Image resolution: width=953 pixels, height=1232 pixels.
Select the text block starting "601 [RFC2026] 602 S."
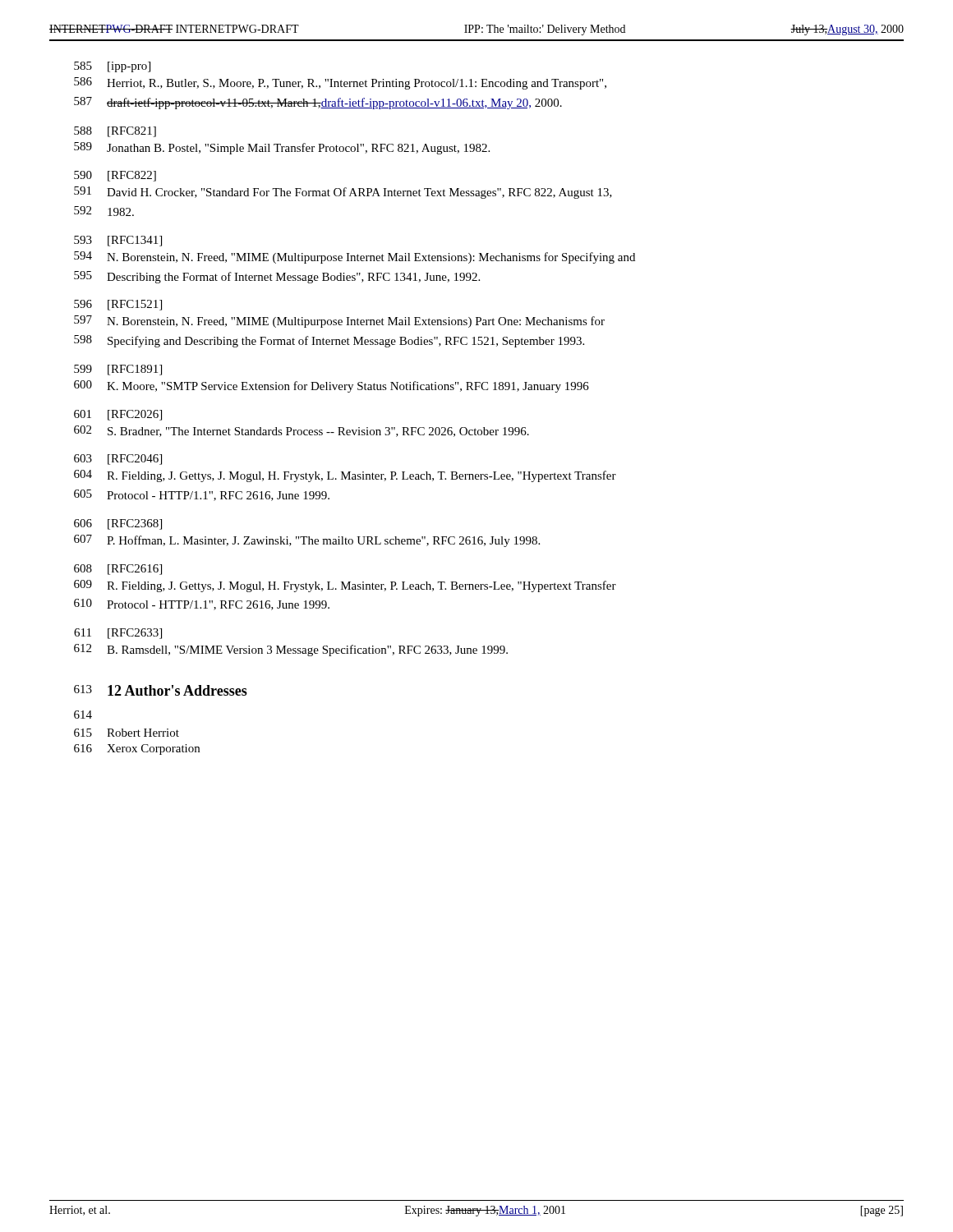pos(476,424)
